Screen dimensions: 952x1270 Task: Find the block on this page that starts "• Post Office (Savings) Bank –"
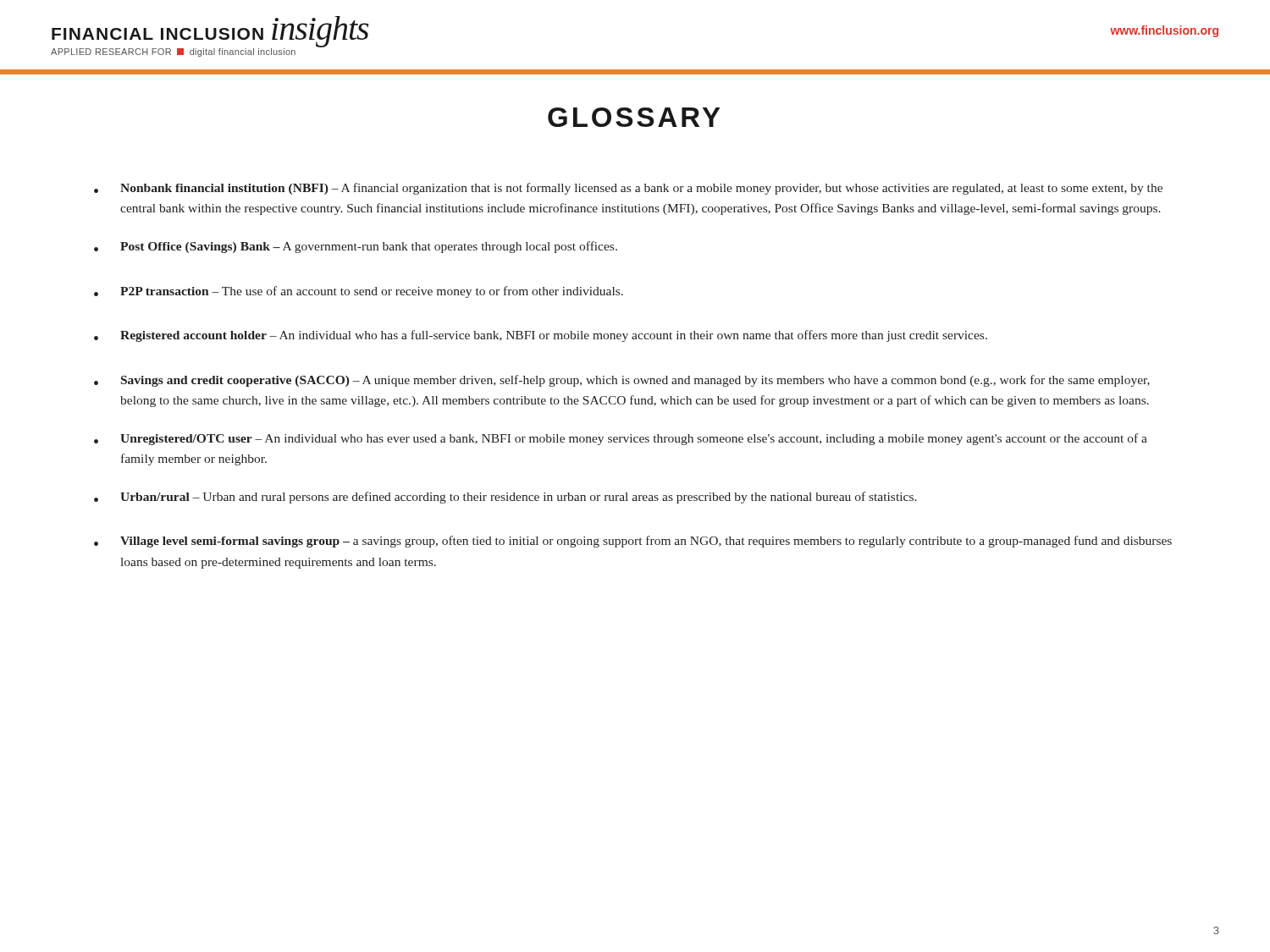[355, 250]
